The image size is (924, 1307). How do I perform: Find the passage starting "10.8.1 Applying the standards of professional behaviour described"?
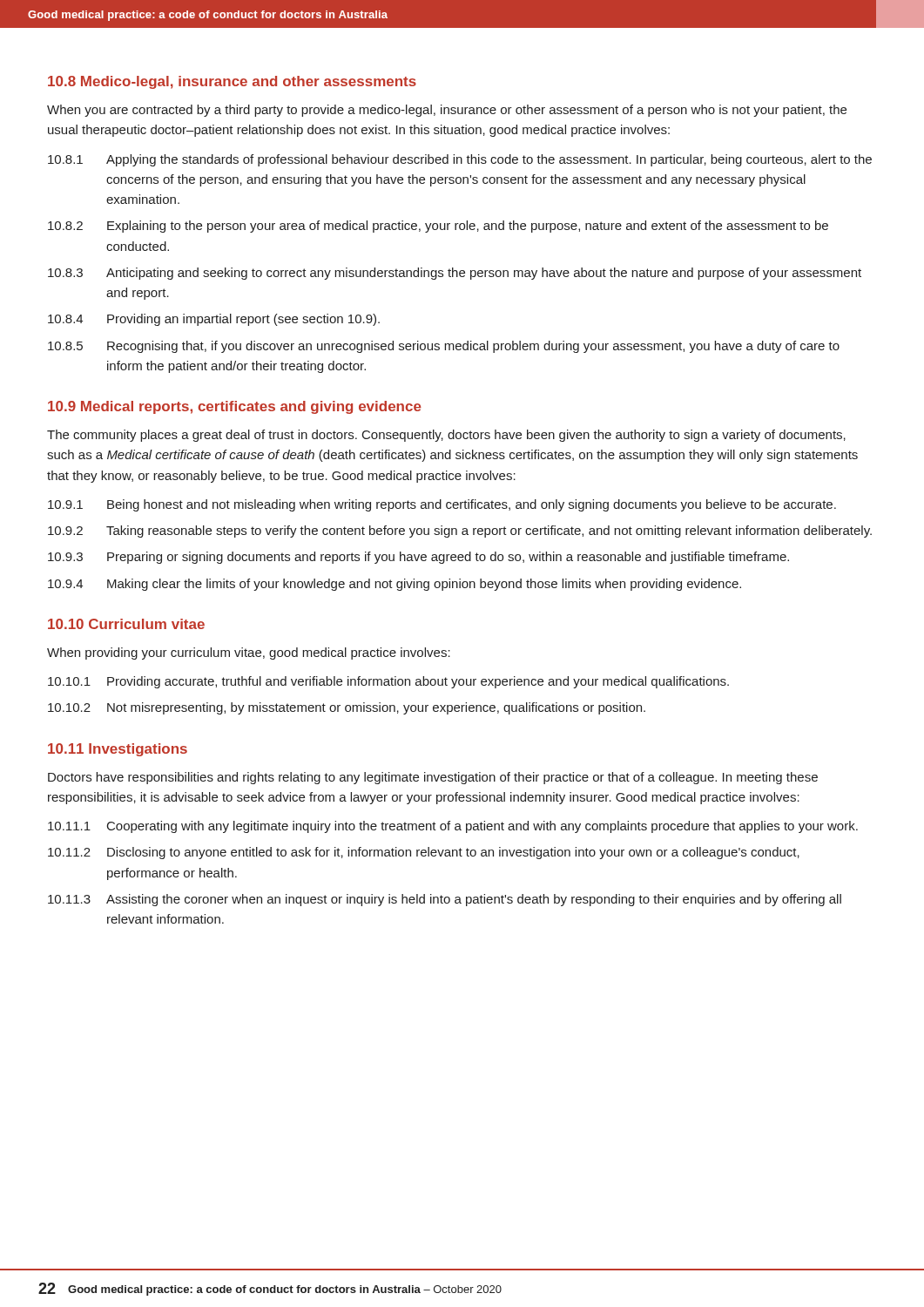click(x=462, y=179)
